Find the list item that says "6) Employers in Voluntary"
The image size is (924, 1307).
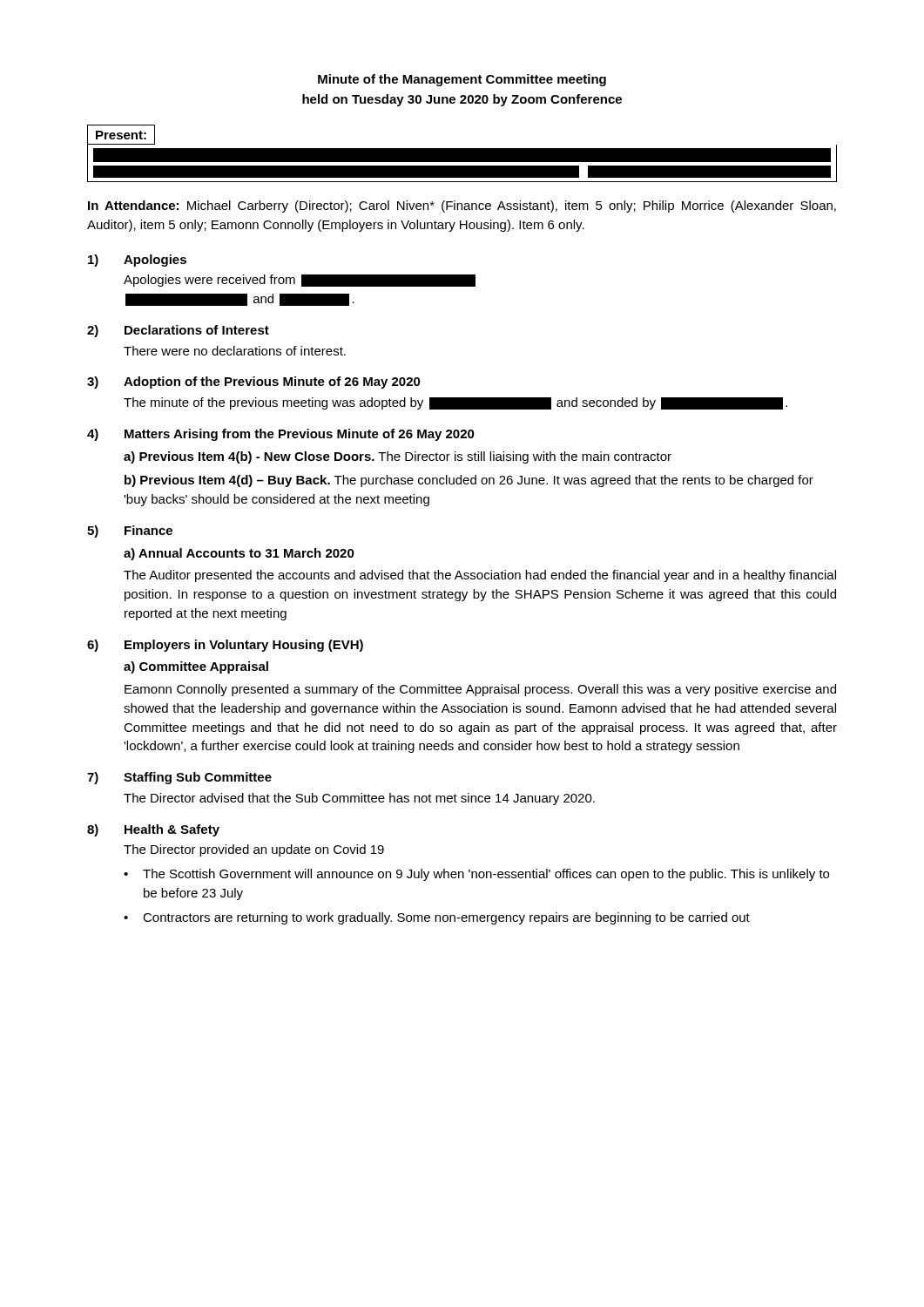pyautogui.click(x=462, y=695)
